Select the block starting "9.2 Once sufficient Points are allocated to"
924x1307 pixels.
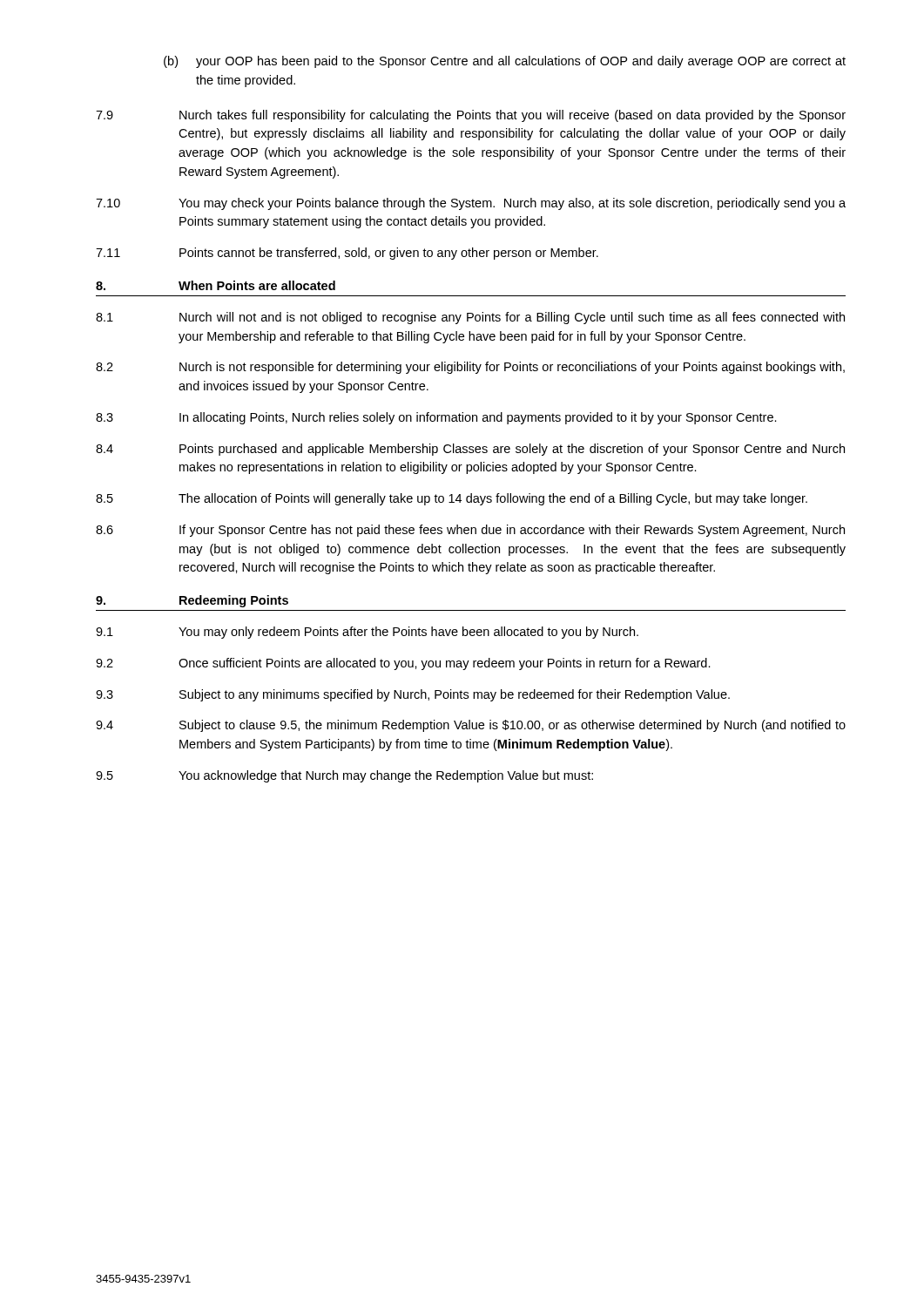click(471, 664)
